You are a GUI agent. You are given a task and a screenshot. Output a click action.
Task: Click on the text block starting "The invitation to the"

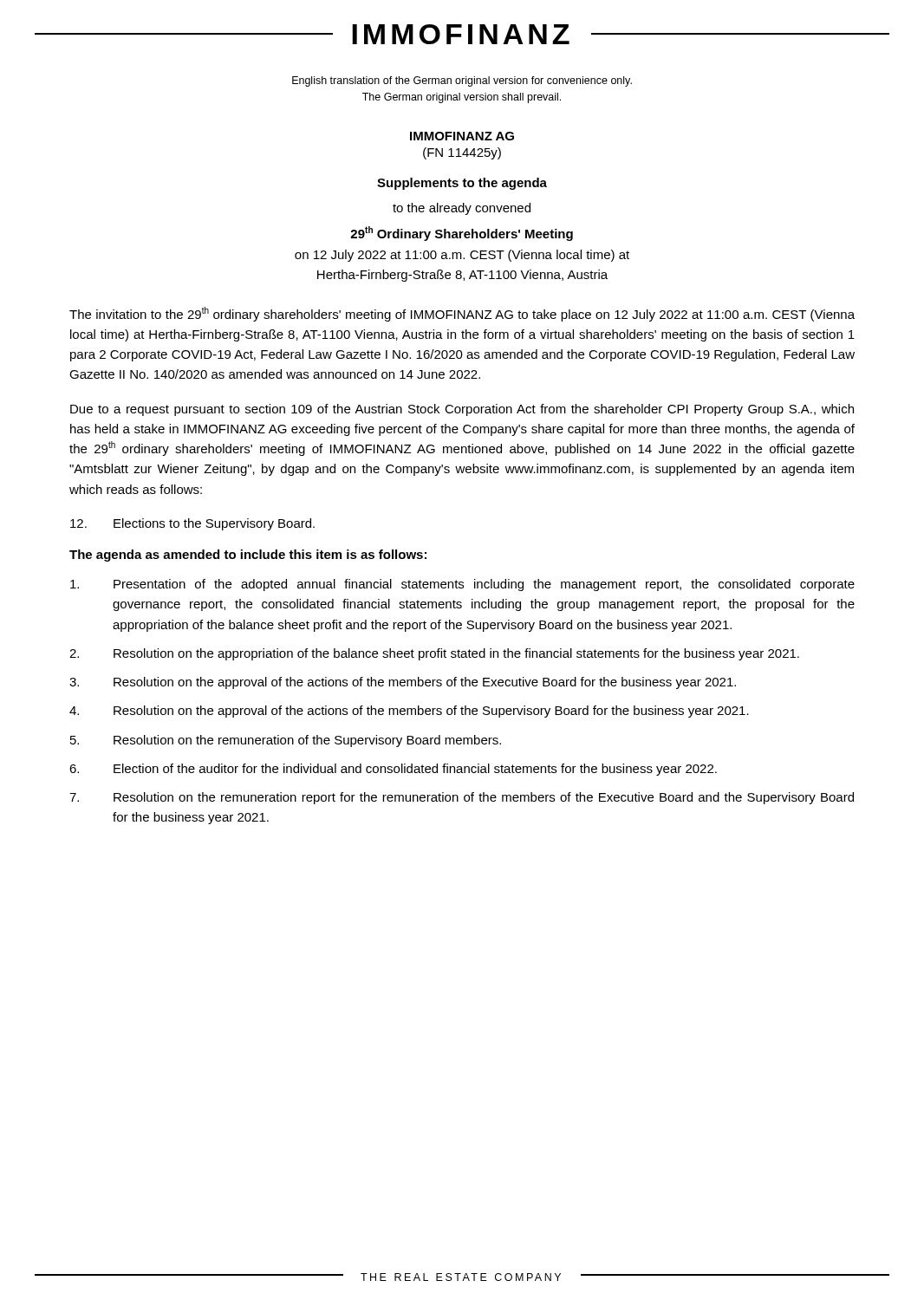point(462,344)
